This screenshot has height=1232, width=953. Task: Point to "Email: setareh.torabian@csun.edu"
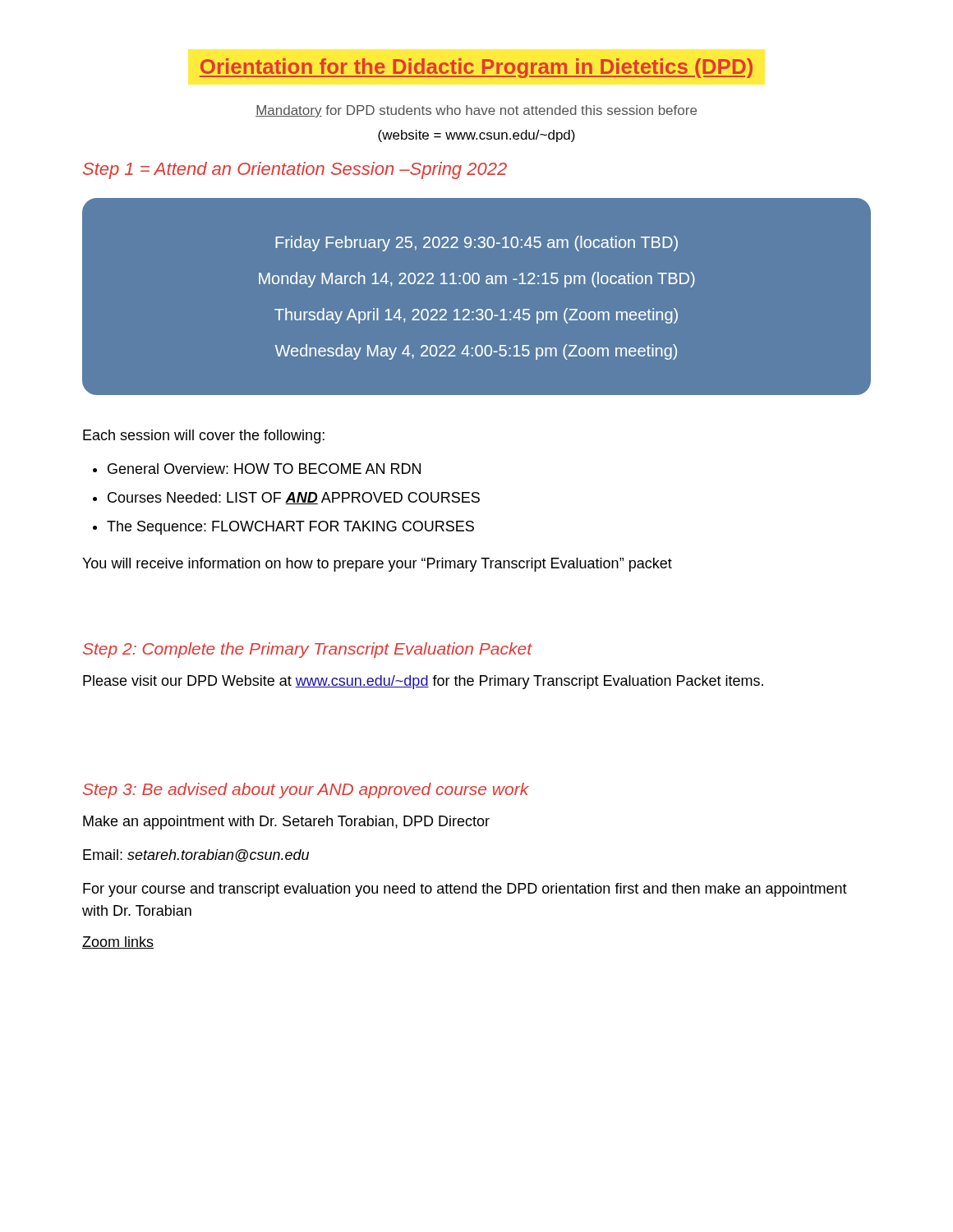coord(196,855)
